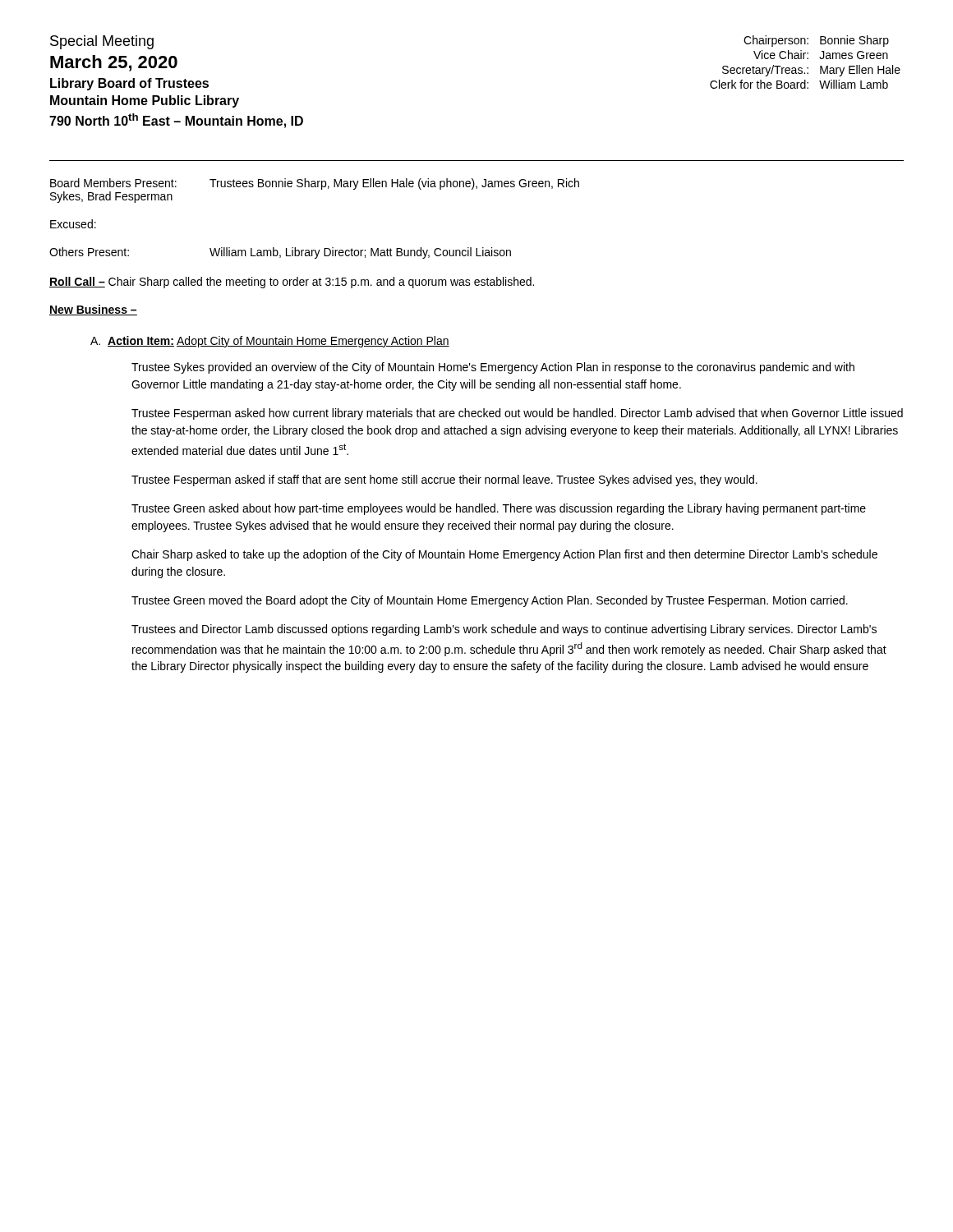Navigate to the text block starting "Special Meeting March 25, 2020"

coord(120,56)
